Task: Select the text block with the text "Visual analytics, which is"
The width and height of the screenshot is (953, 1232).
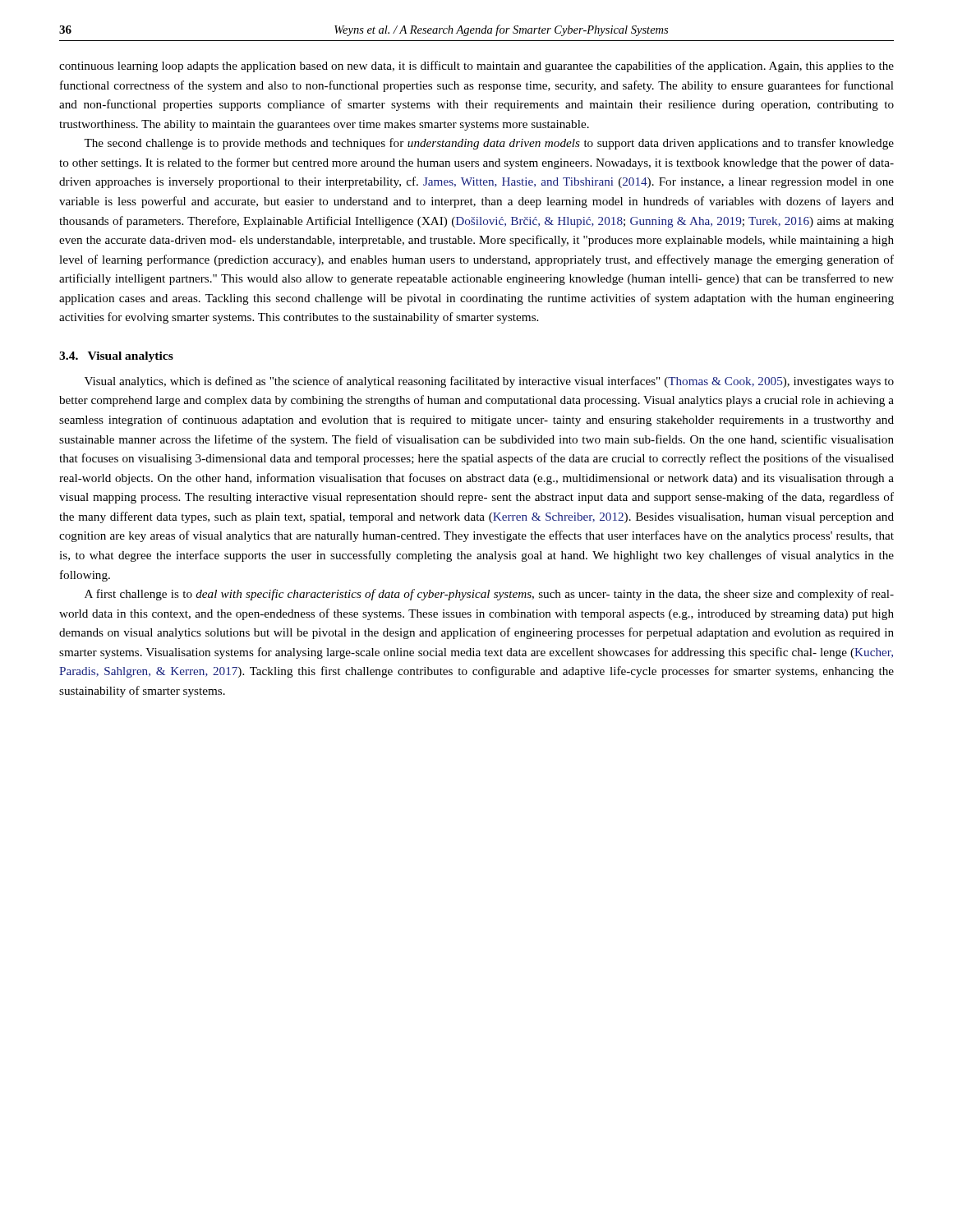Action: pos(476,478)
